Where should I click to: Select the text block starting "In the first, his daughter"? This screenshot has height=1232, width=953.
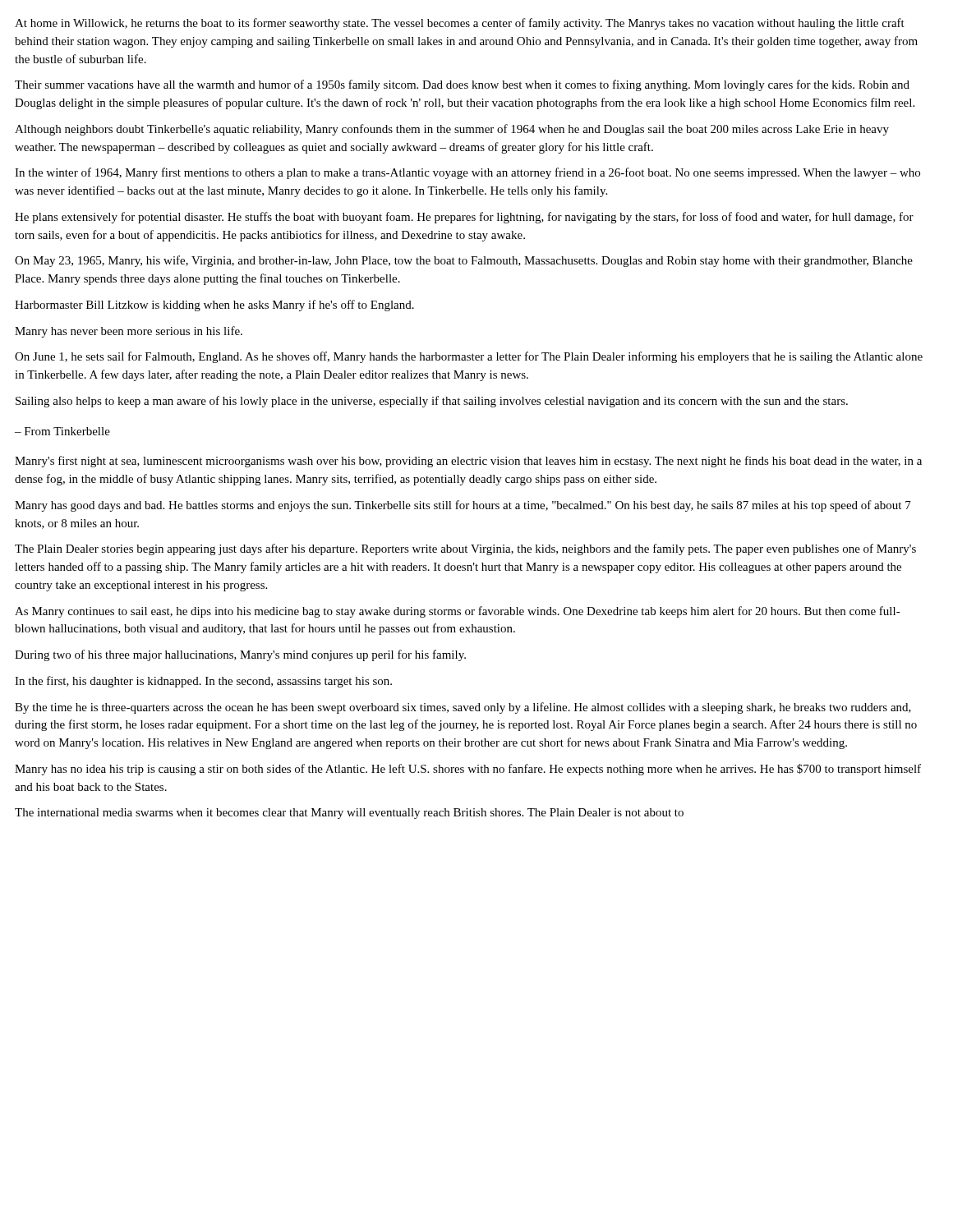(203, 682)
